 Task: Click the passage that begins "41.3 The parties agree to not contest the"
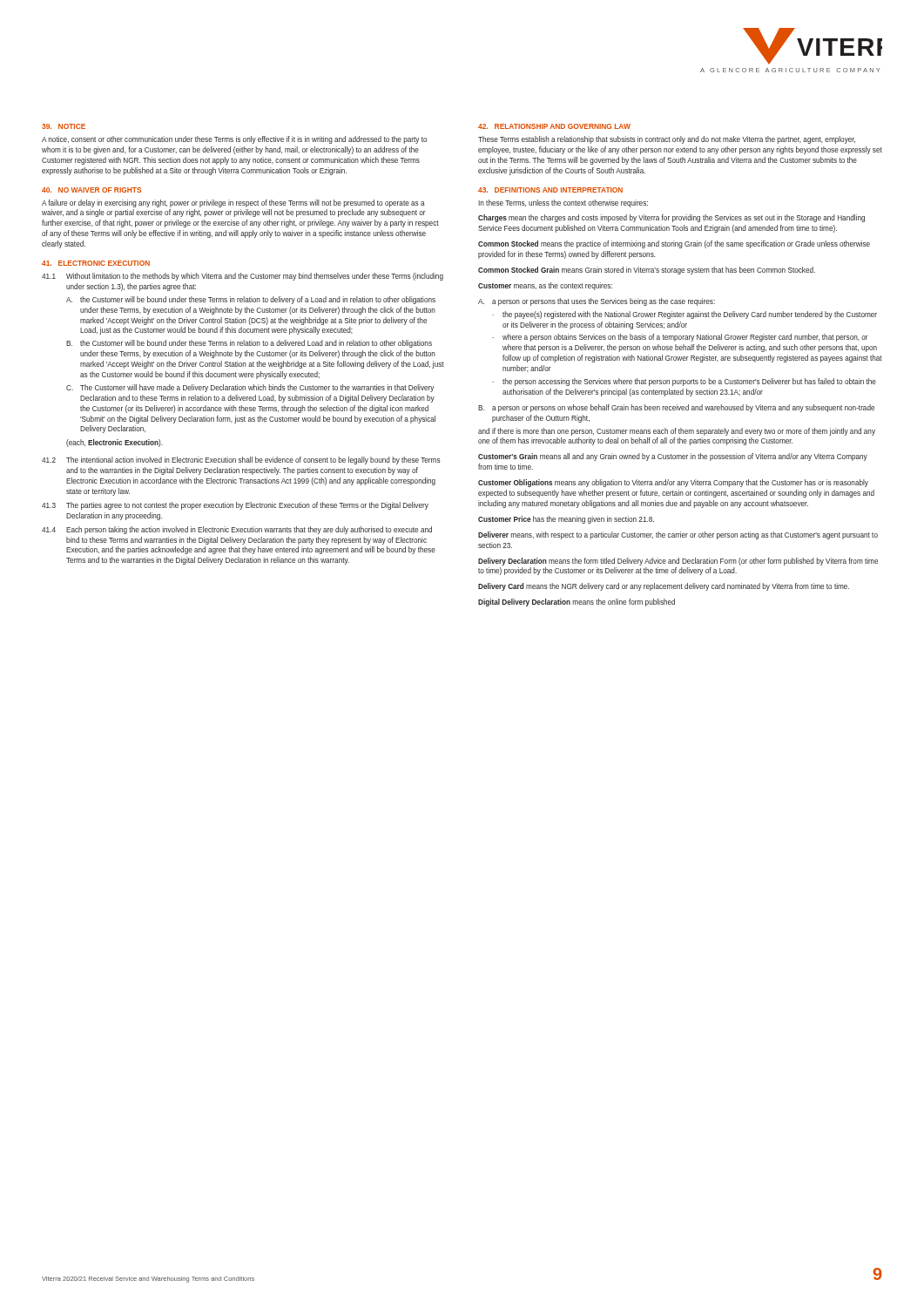click(x=243, y=511)
